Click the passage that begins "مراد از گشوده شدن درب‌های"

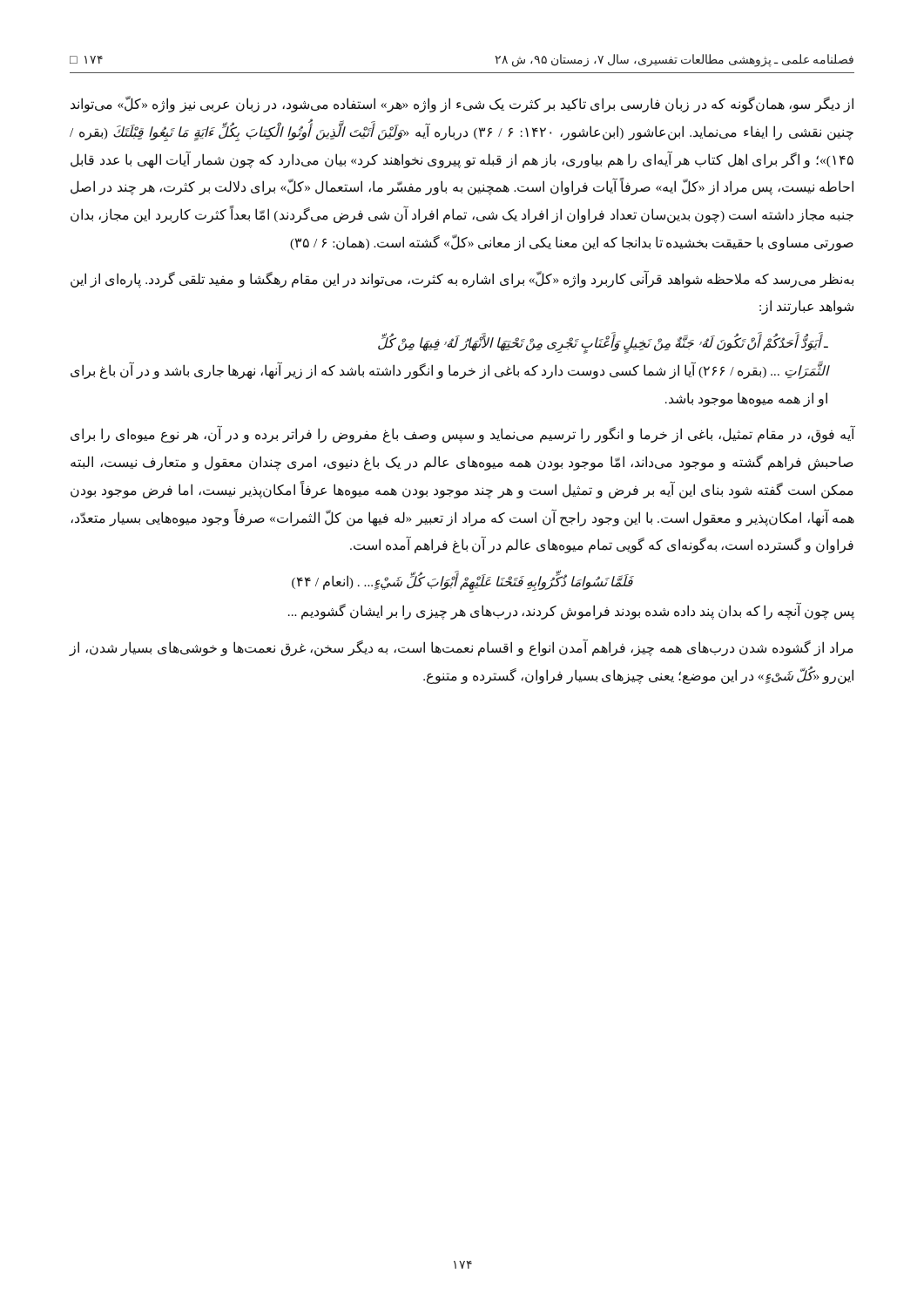pyautogui.click(x=462, y=662)
